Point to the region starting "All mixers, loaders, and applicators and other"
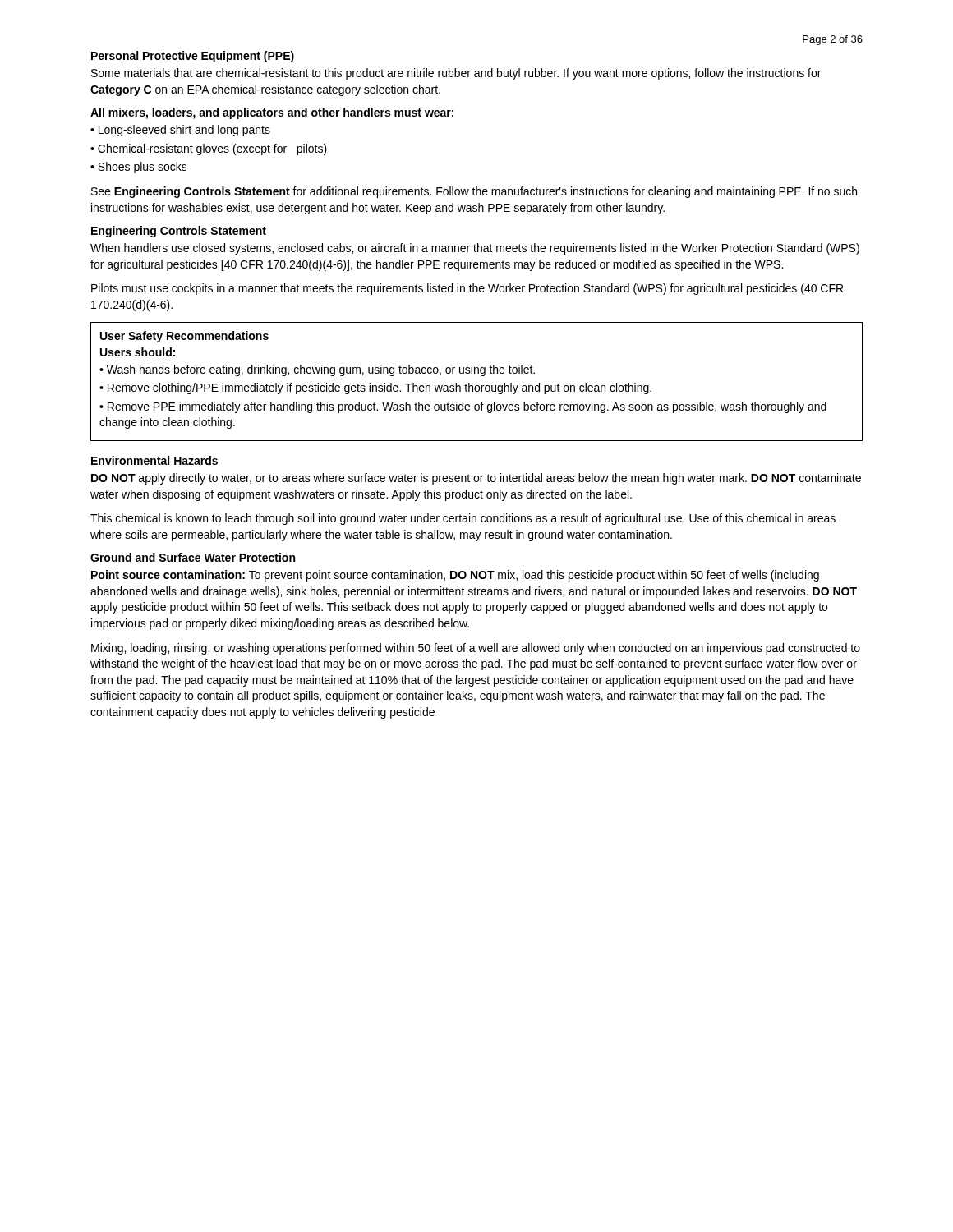The image size is (953, 1232). (x=273, y=113)
